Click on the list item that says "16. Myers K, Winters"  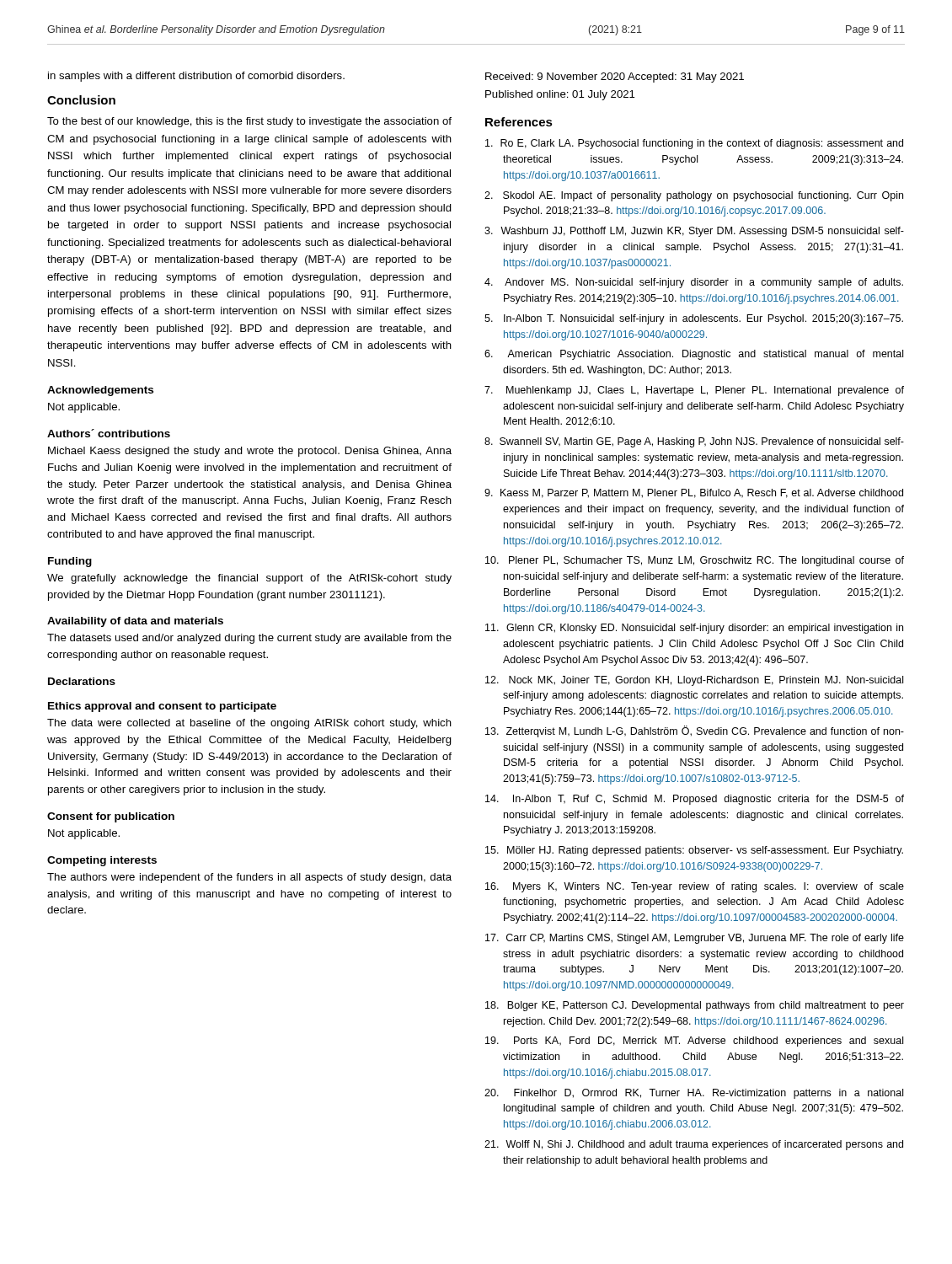(694, 902)
